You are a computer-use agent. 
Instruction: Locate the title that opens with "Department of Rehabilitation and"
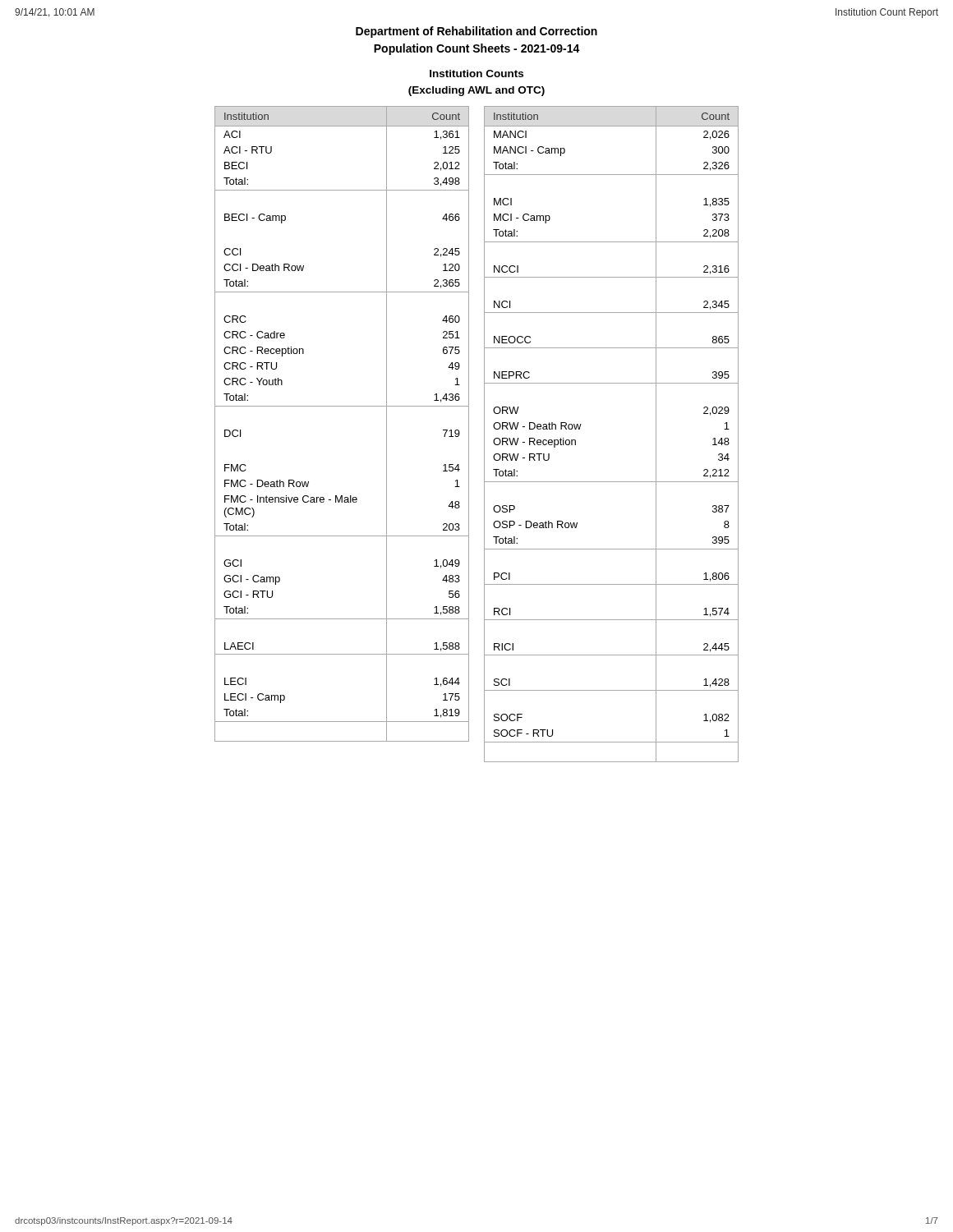click(476, 40)
